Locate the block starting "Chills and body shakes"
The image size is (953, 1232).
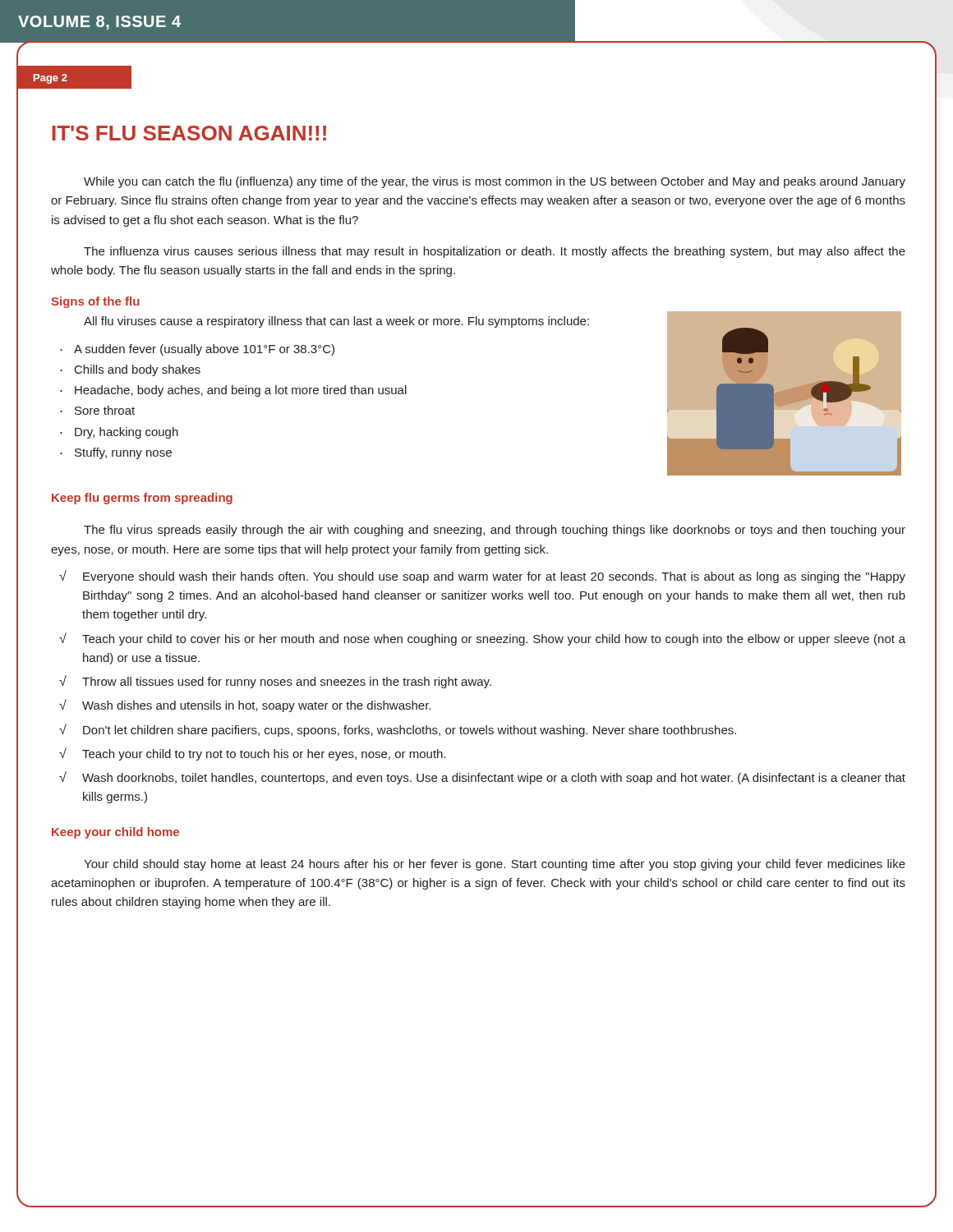130,370
